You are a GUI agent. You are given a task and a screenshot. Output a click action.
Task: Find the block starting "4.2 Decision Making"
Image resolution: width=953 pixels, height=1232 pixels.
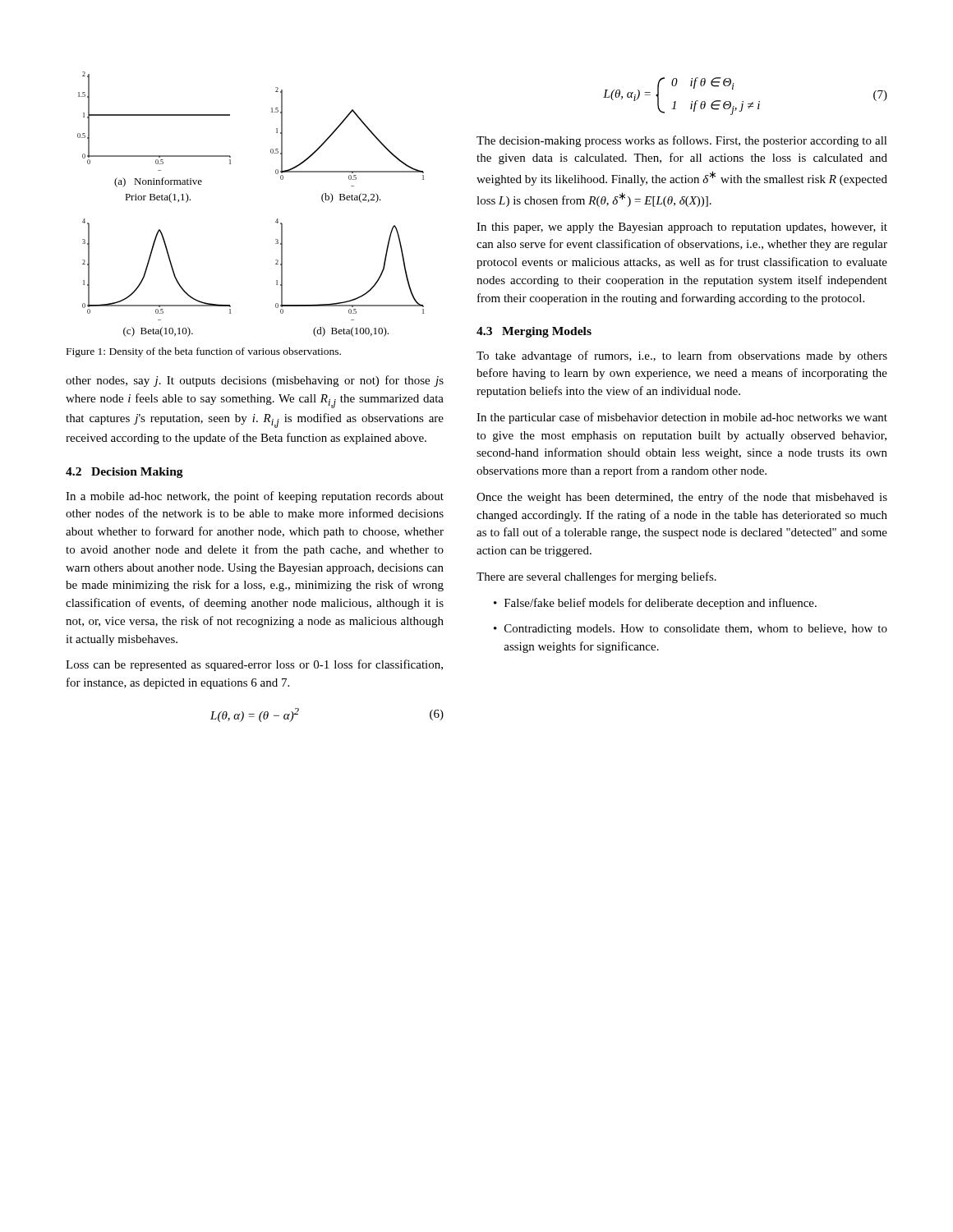[124, 471]
